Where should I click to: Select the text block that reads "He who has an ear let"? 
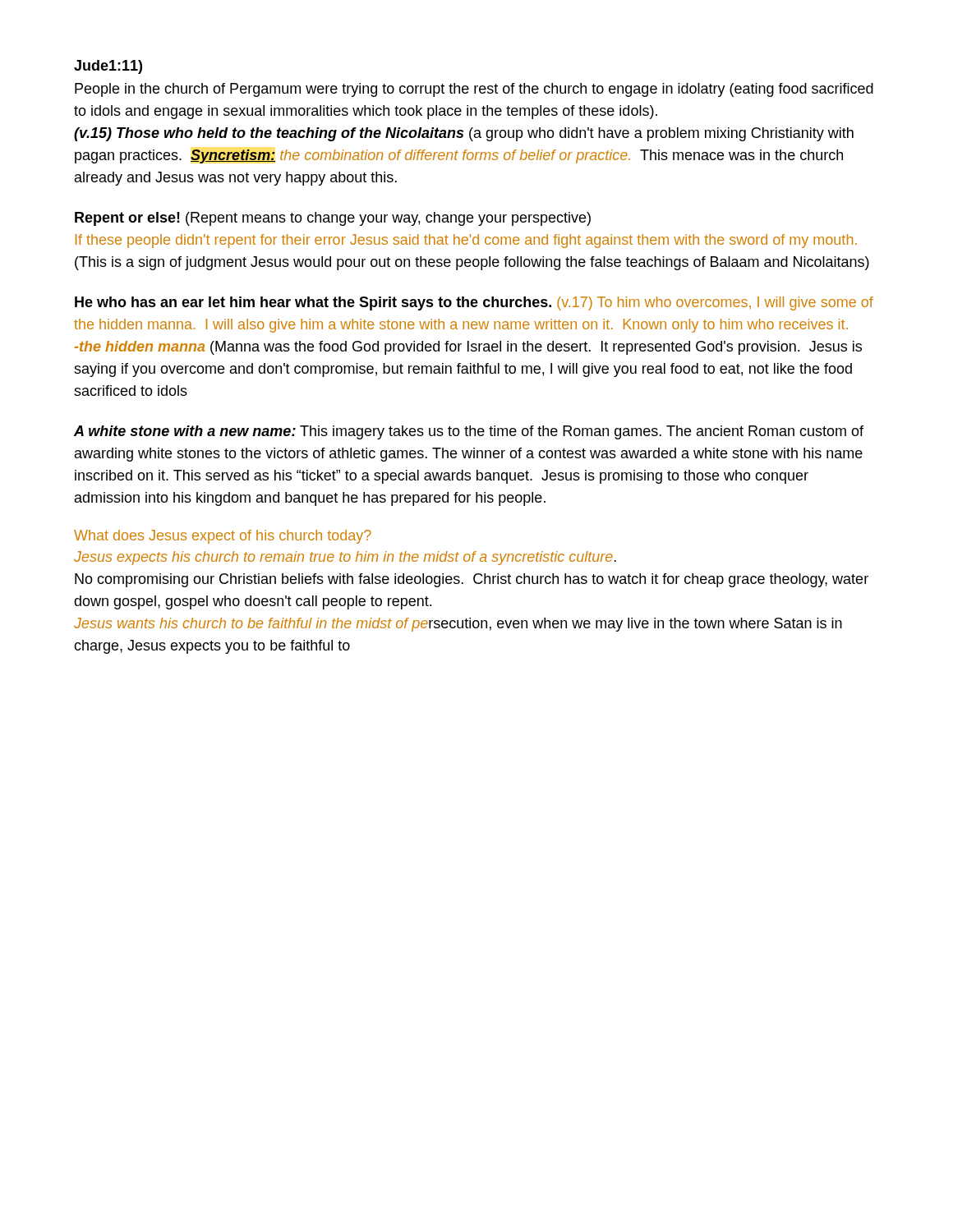click(x=473, y=347)
